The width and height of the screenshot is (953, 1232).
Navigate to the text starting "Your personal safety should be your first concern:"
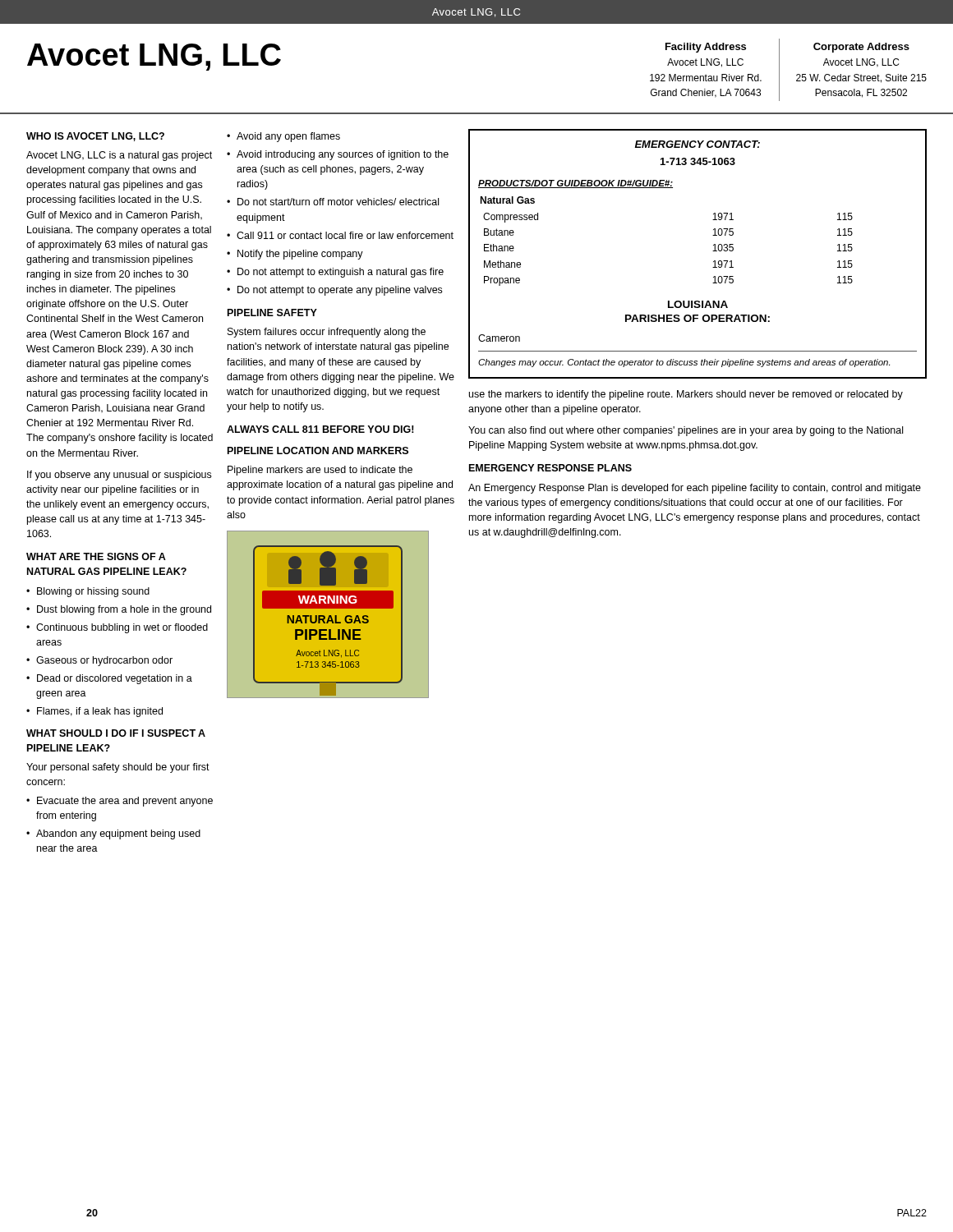click(x=118, y=774)
